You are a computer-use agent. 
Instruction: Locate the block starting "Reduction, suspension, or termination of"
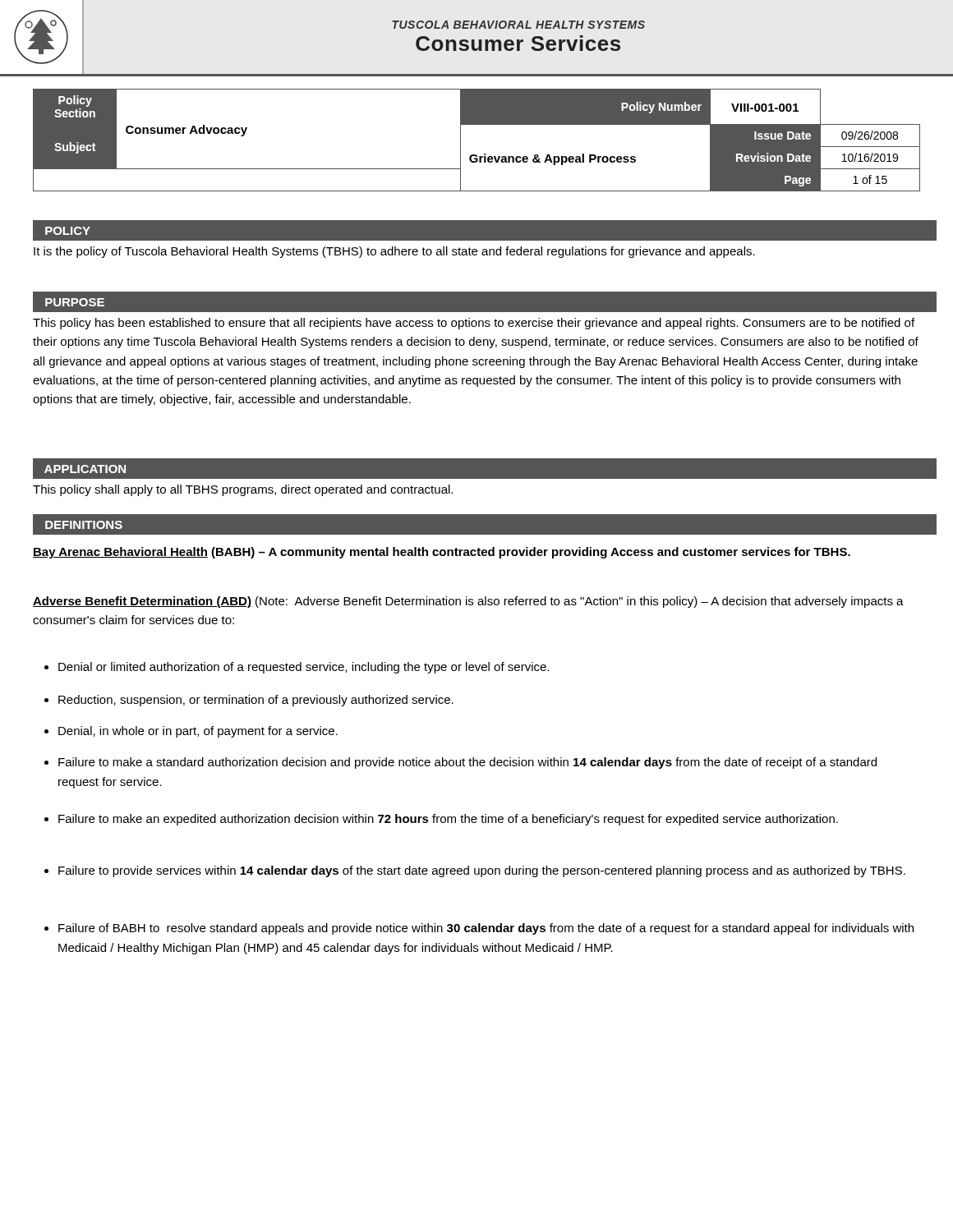point(249,701)
